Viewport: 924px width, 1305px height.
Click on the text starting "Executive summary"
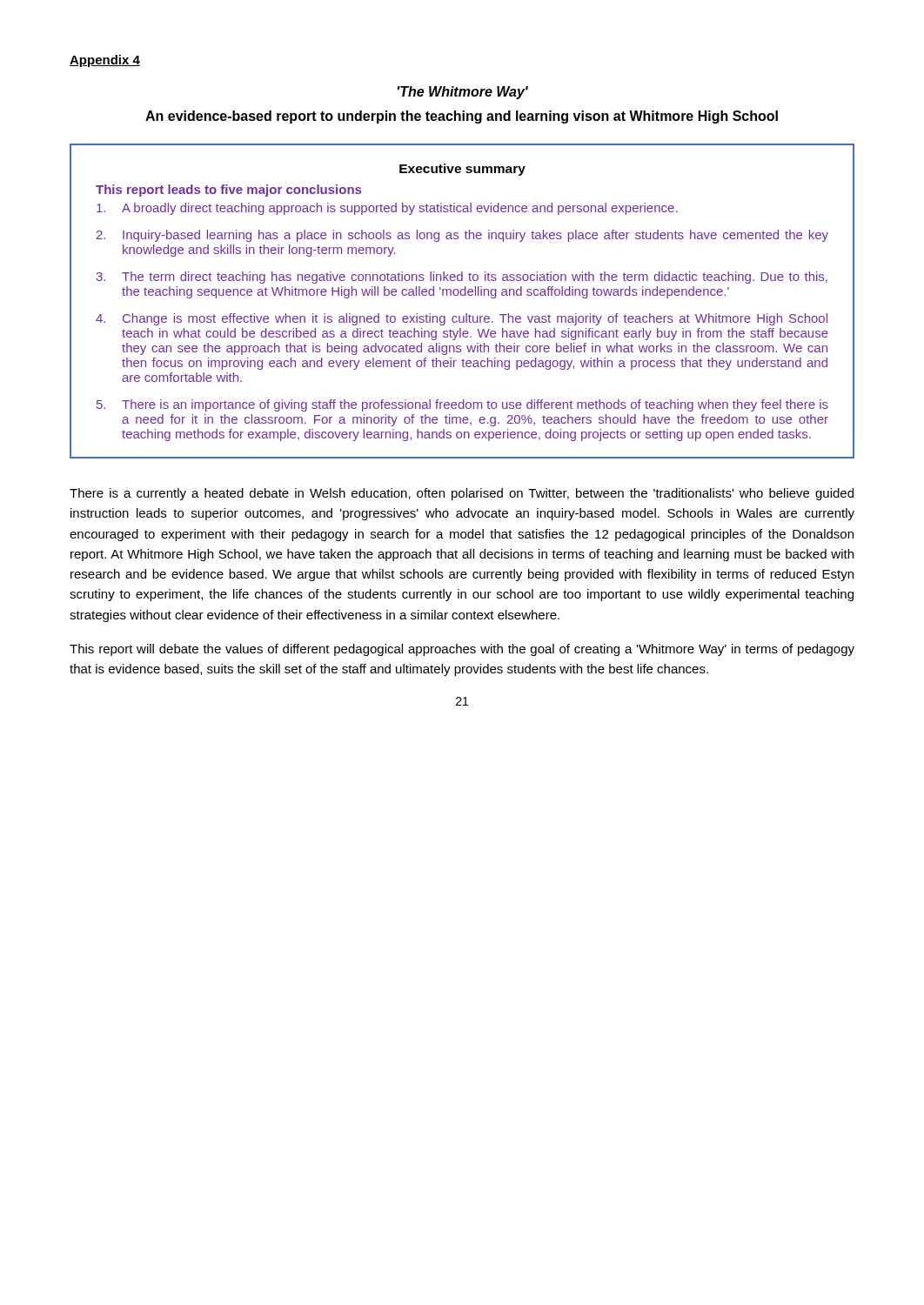(462, 168)
